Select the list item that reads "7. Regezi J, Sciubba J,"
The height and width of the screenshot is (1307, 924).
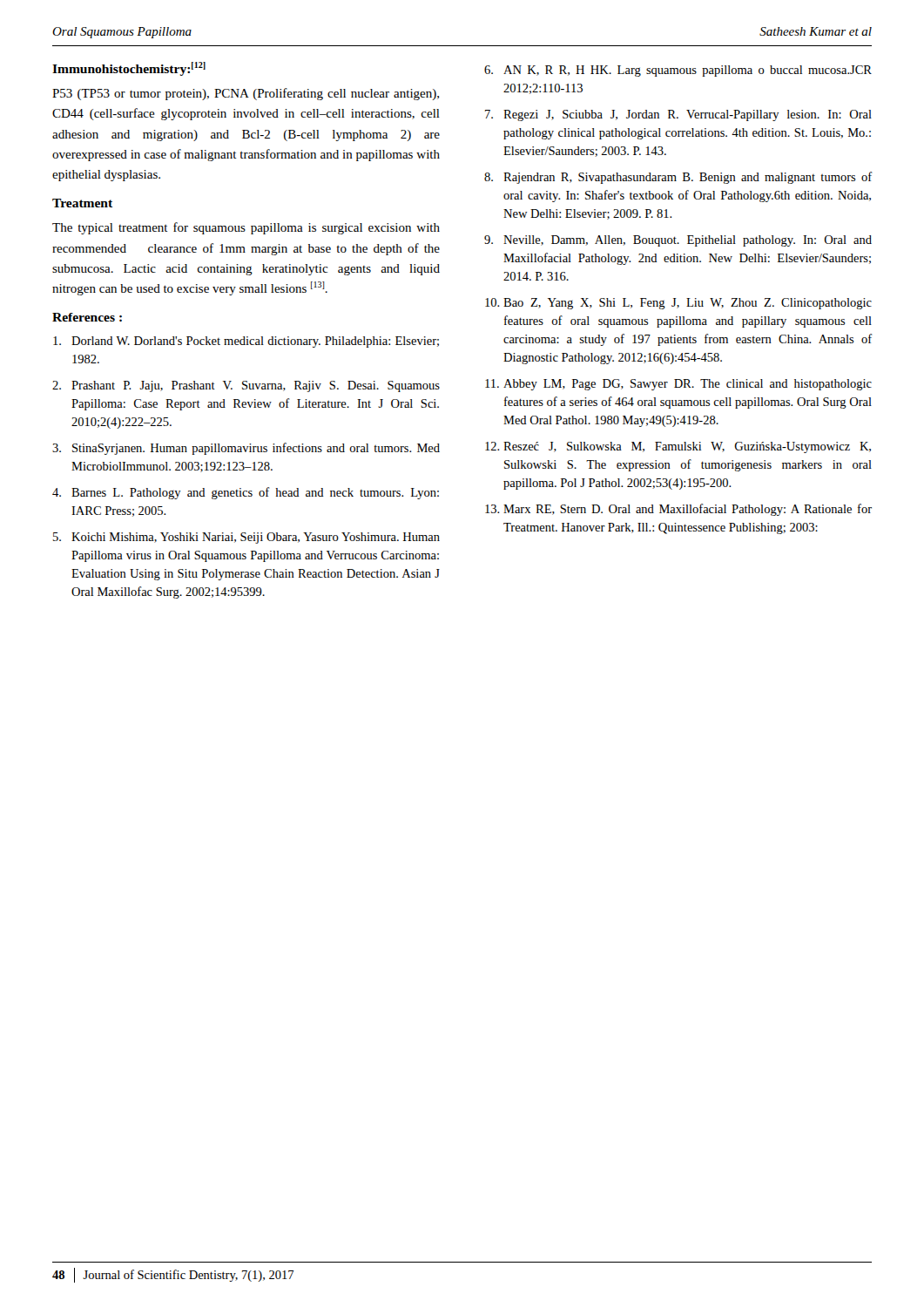click(x=678, y=133)
